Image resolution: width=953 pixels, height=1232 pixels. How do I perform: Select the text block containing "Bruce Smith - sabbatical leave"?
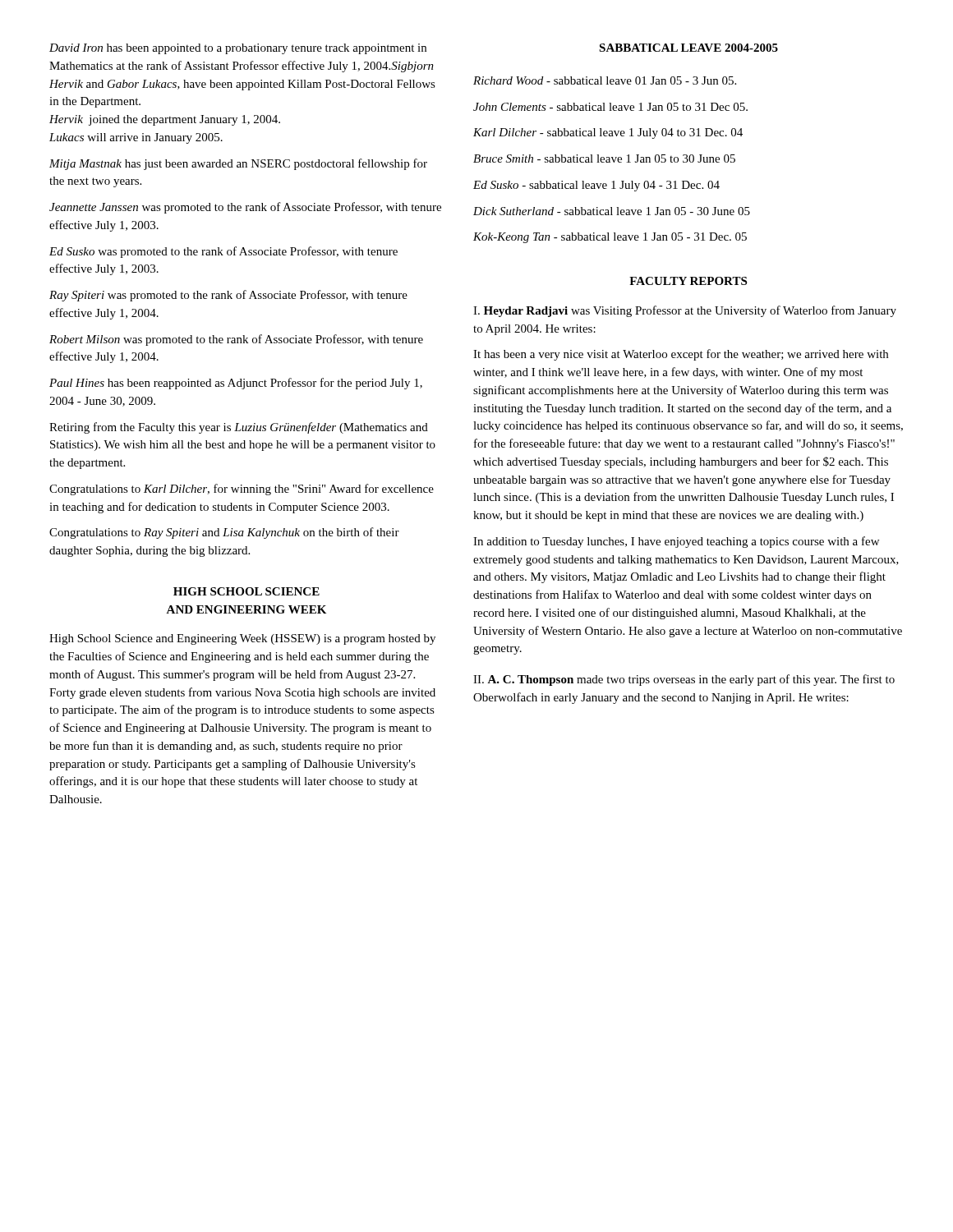pyautogui.click(x=688, y=159)
